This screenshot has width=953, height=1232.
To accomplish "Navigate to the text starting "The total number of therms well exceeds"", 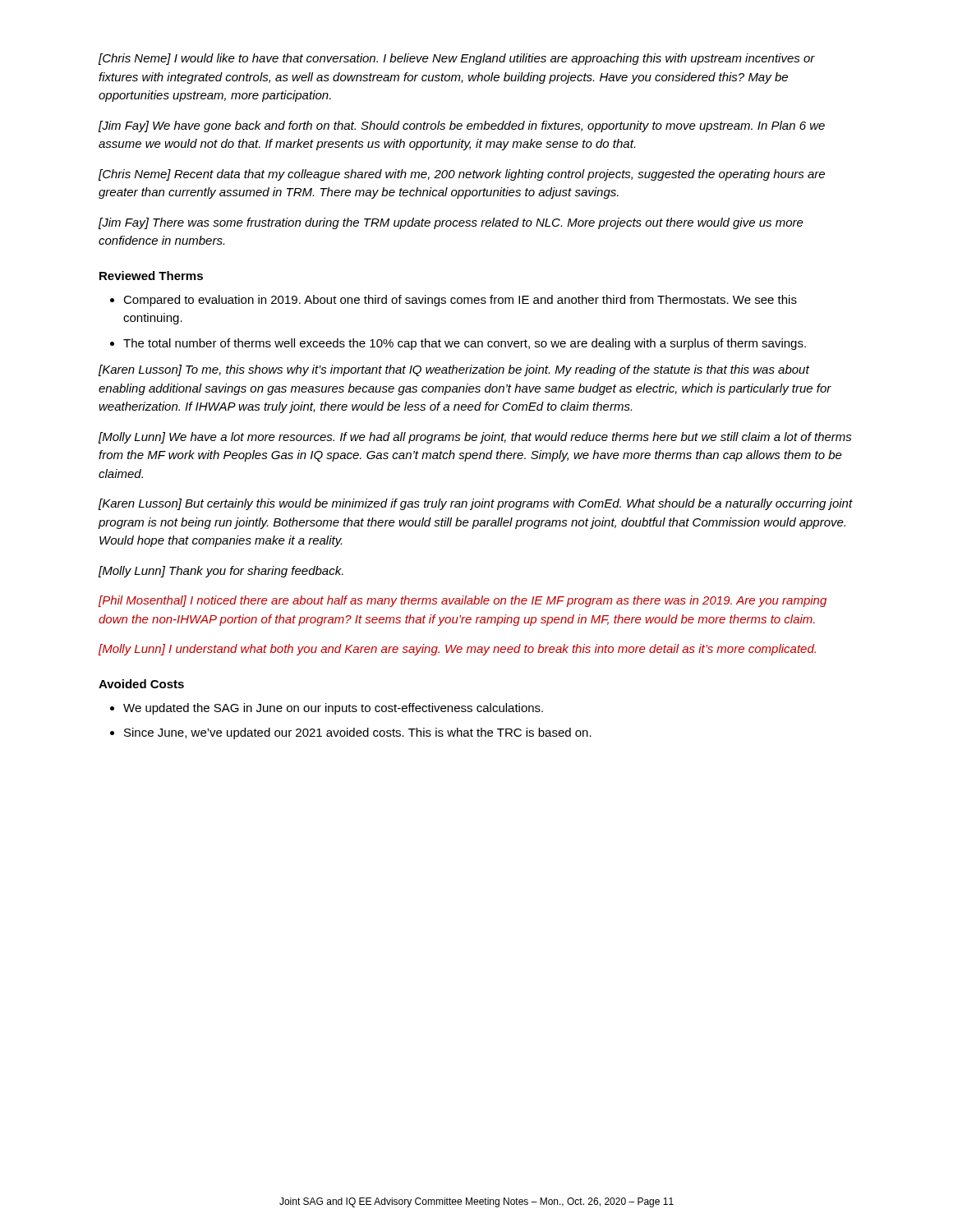I will click(465, 342).
